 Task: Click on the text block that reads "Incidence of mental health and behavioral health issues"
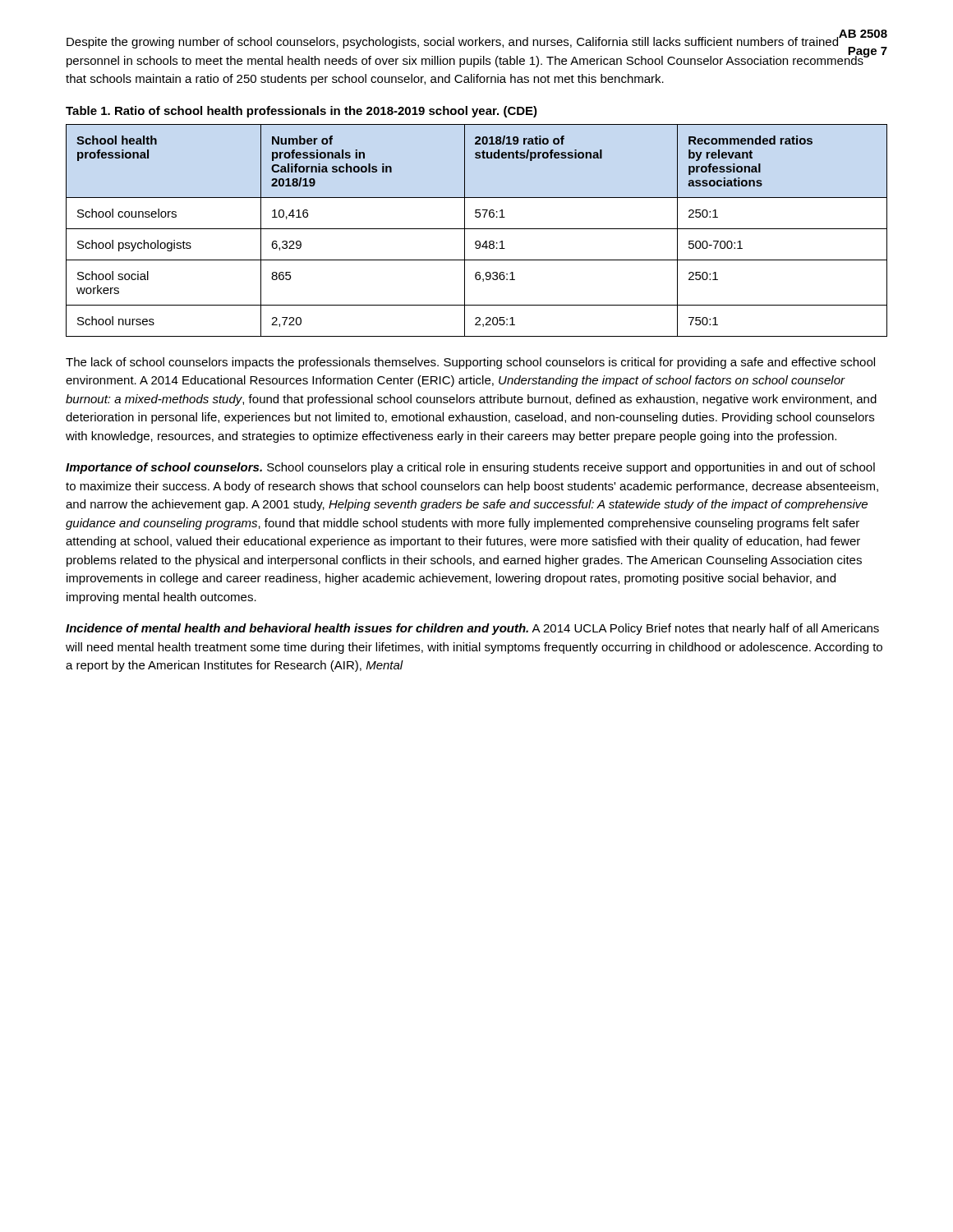point(474,646)
